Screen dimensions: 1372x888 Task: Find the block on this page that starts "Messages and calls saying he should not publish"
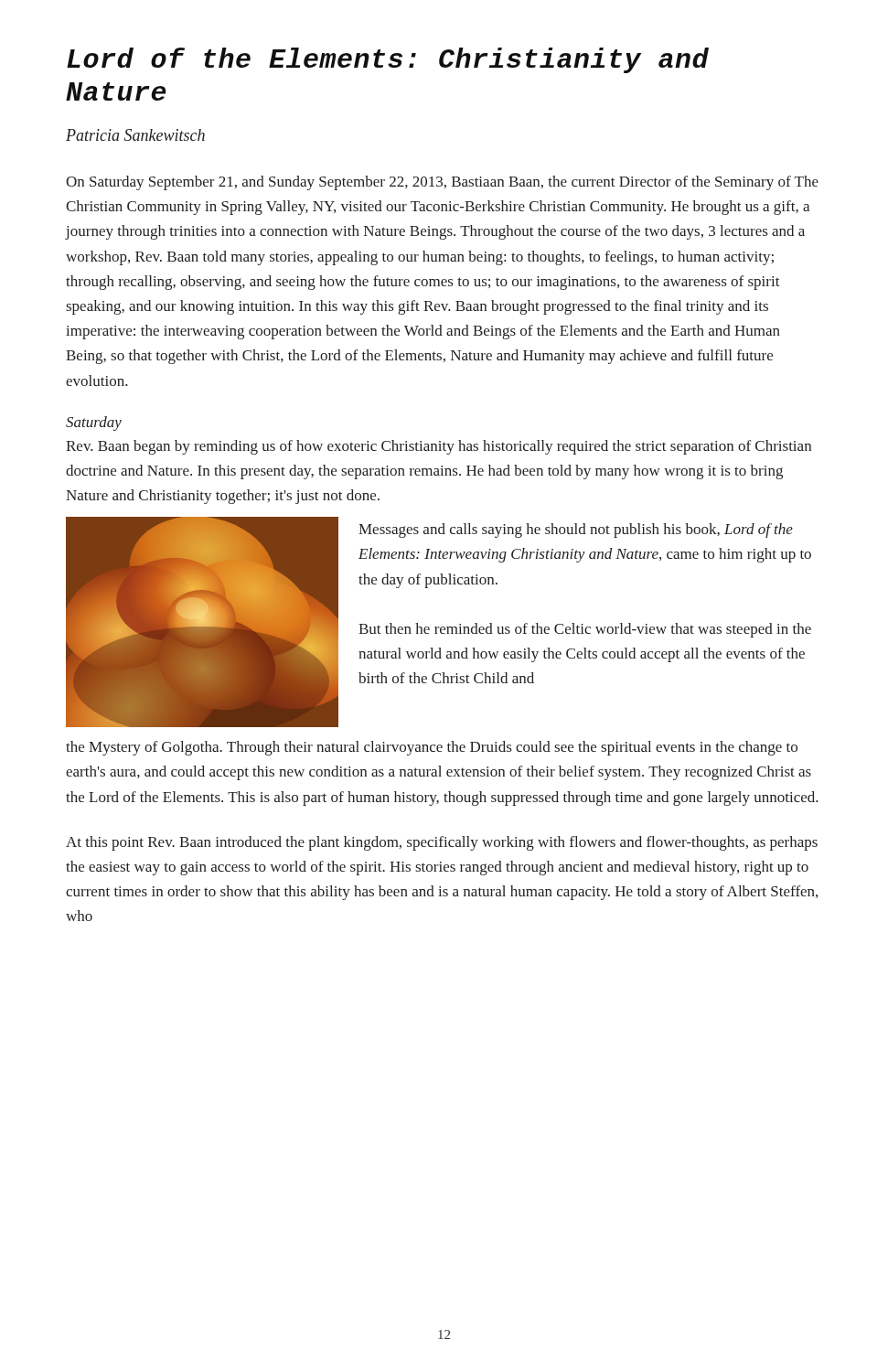(576, 531)
